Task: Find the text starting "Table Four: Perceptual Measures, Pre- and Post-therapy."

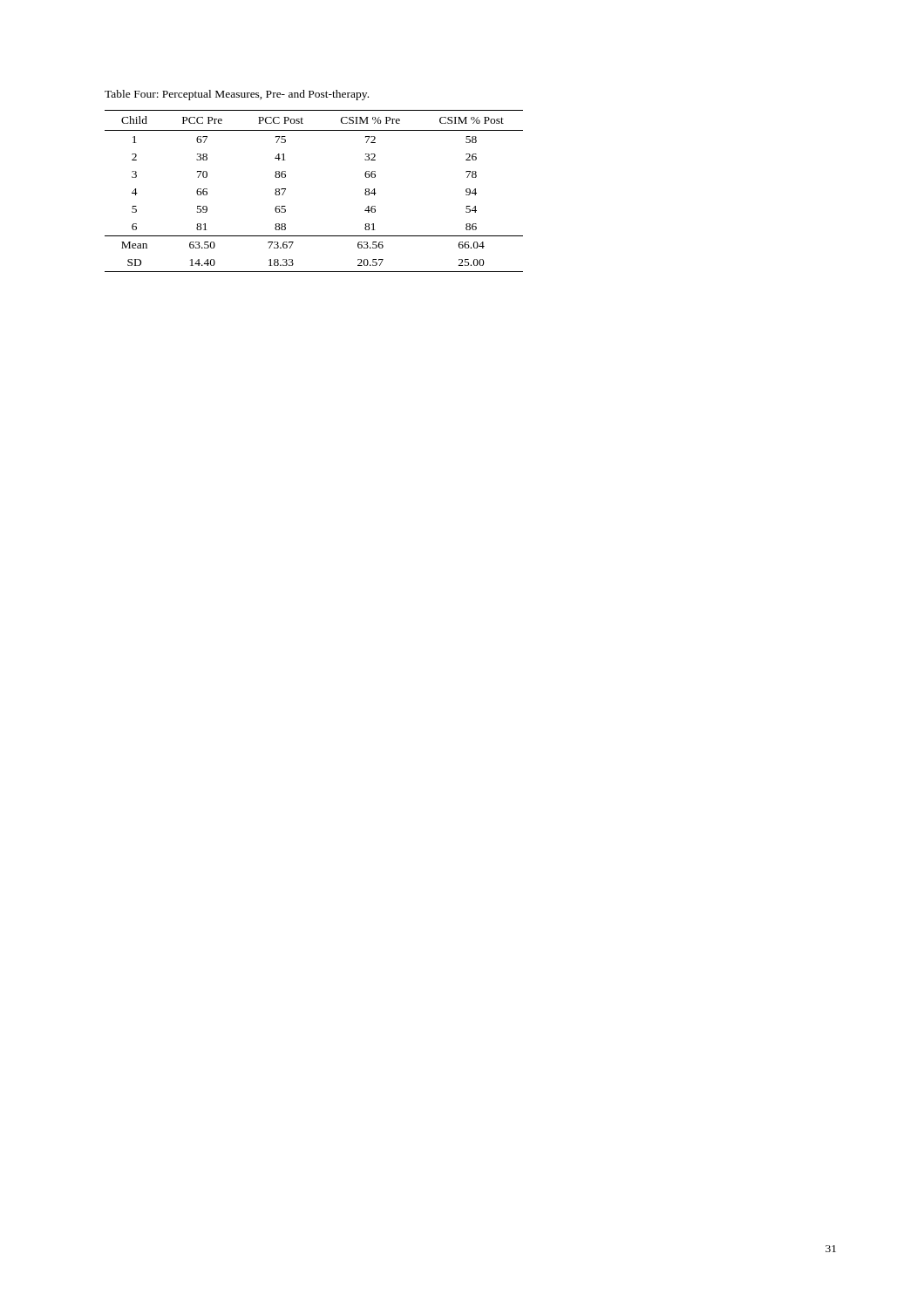Action: 237,94
